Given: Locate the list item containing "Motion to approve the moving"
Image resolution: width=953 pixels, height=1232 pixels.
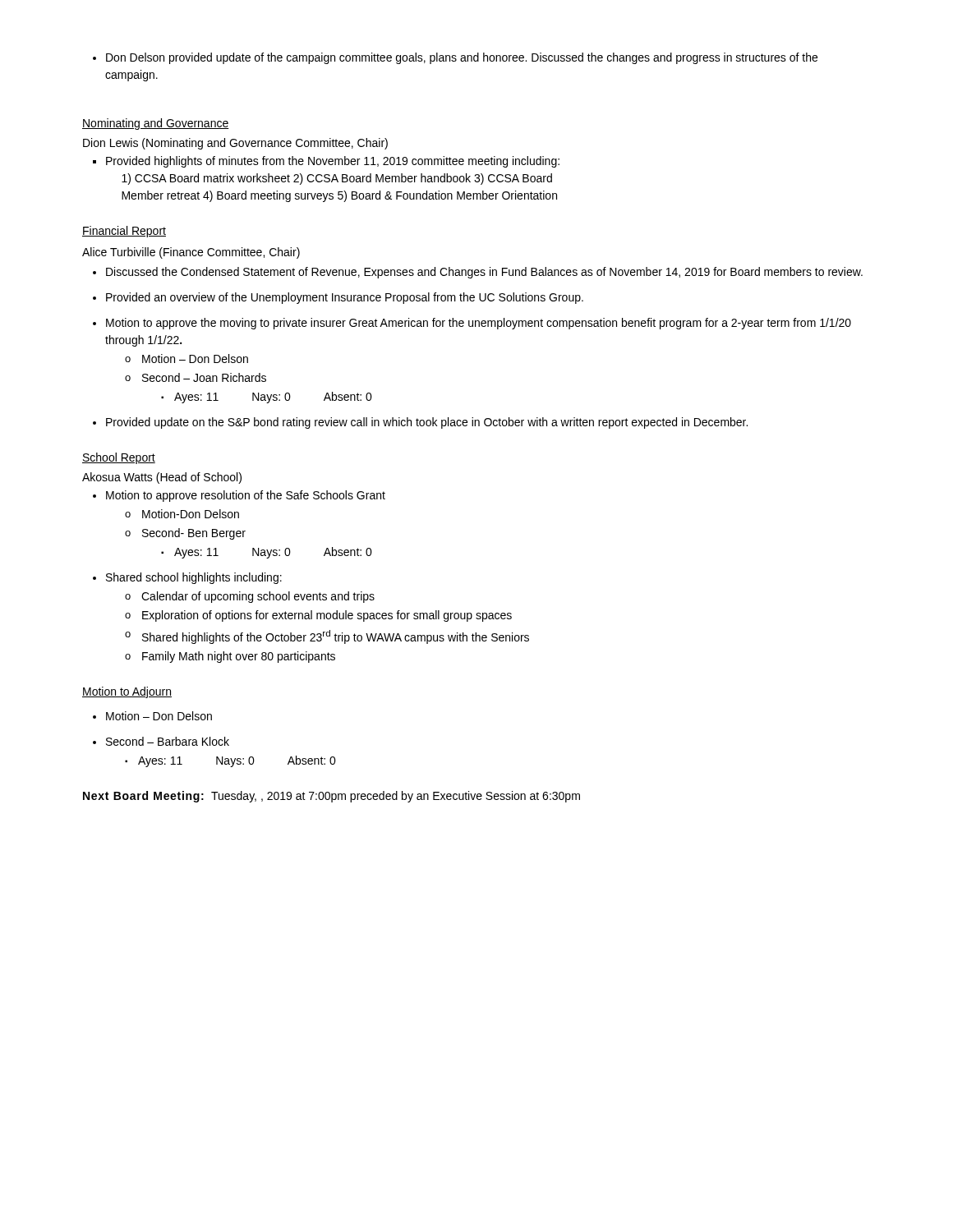Looking at the screenshot, I should coord(472,324).
